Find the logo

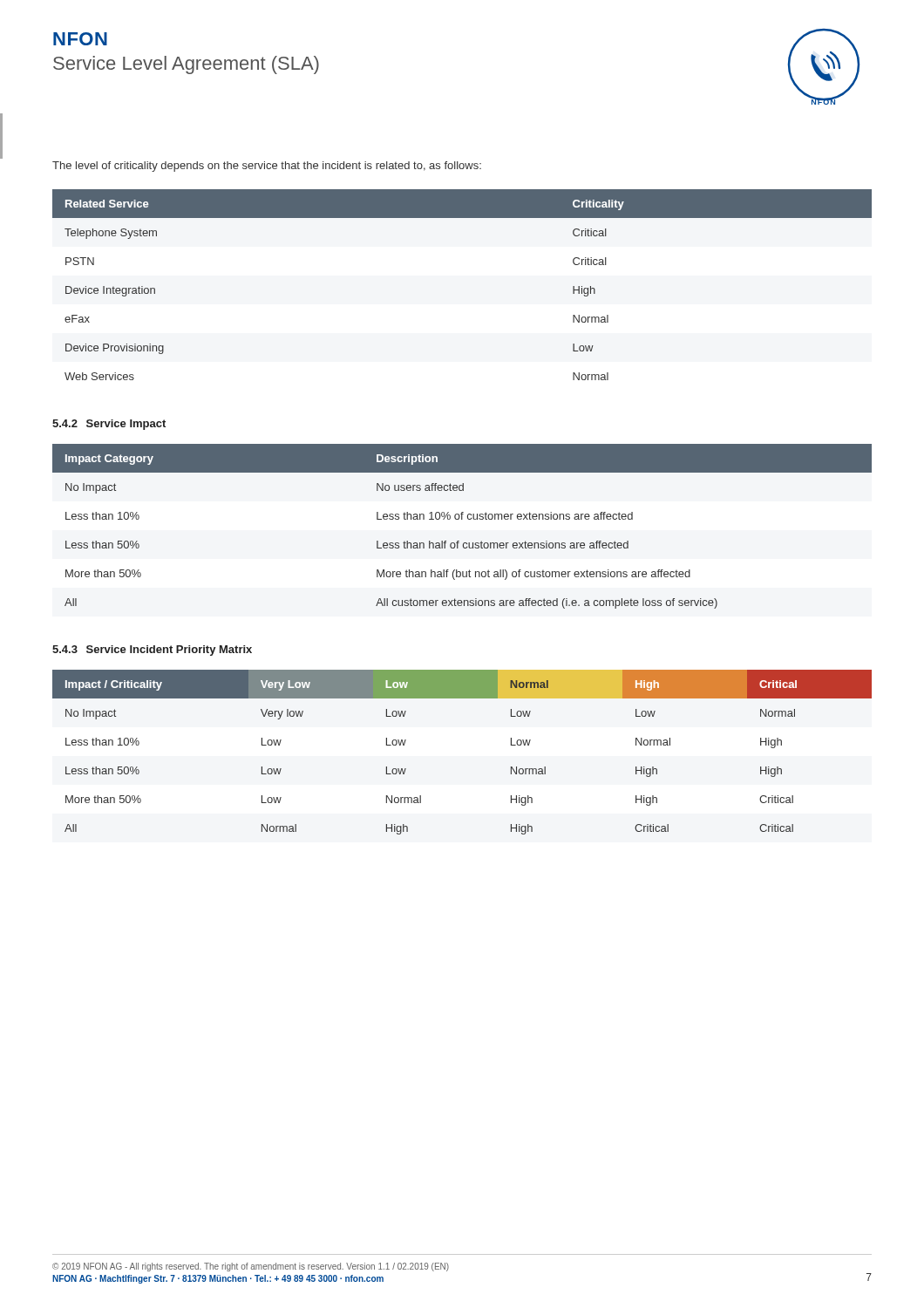824,67
